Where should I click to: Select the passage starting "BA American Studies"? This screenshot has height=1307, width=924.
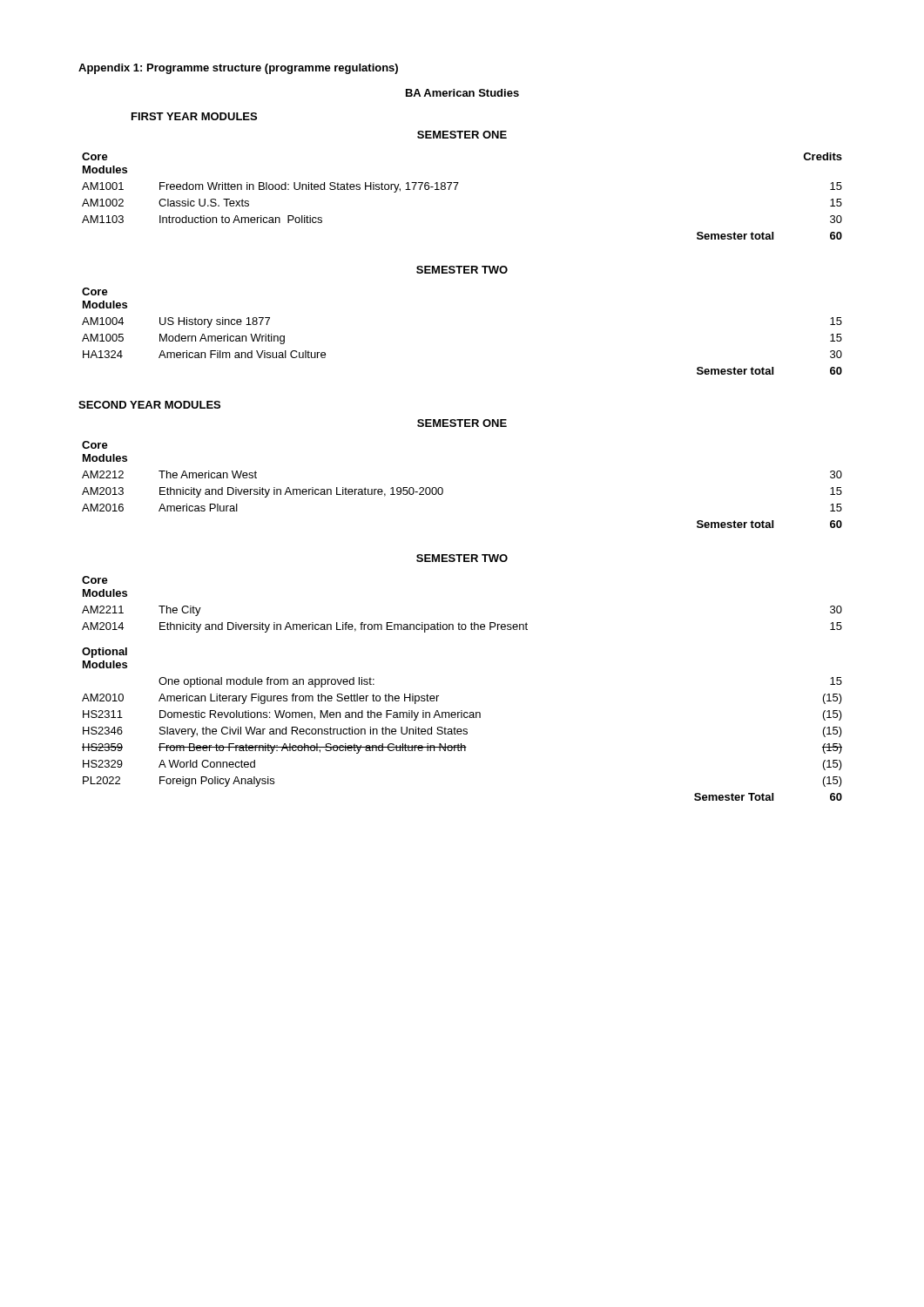(x=462, y=93)
